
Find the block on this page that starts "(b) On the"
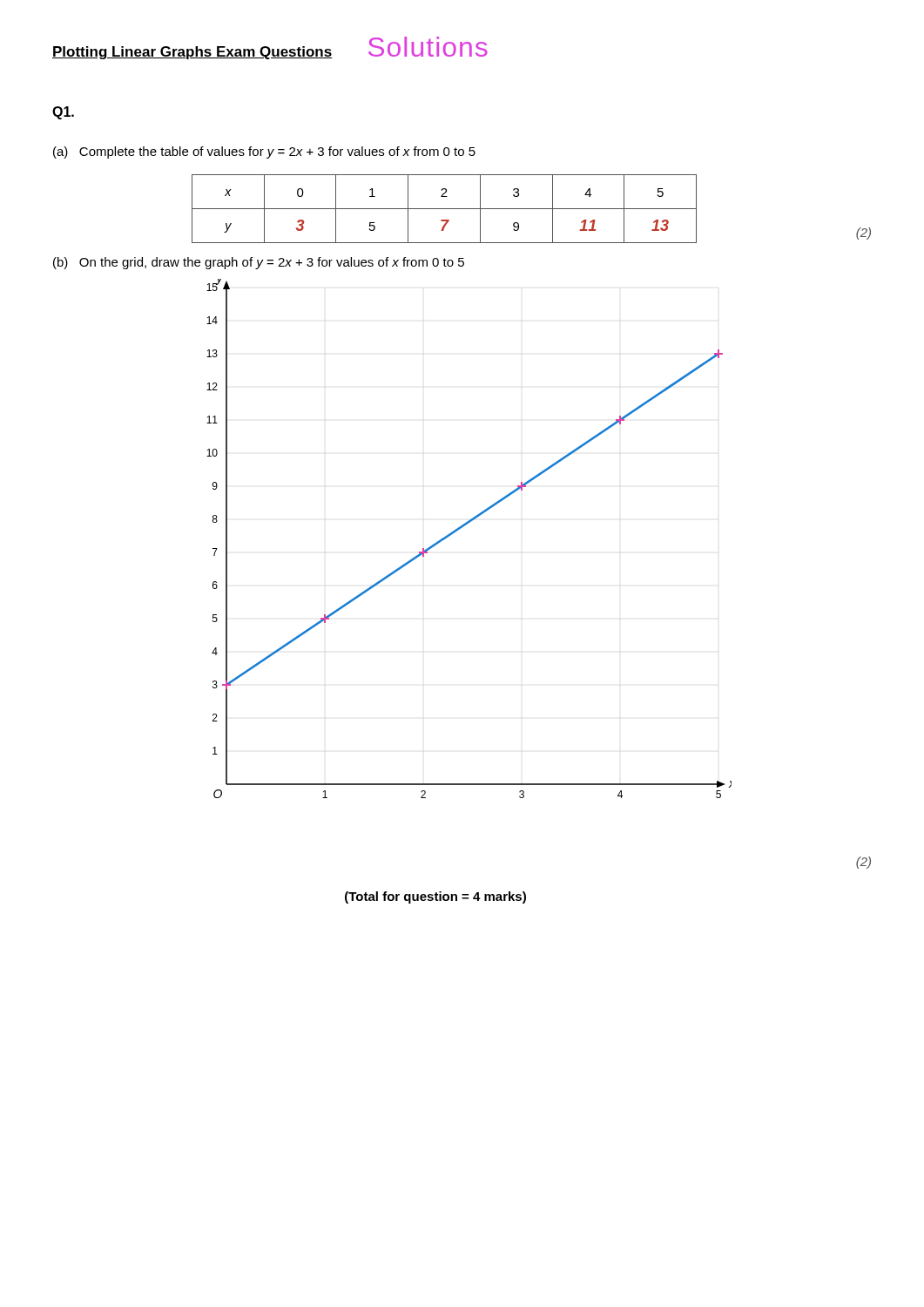coord(258,262)
